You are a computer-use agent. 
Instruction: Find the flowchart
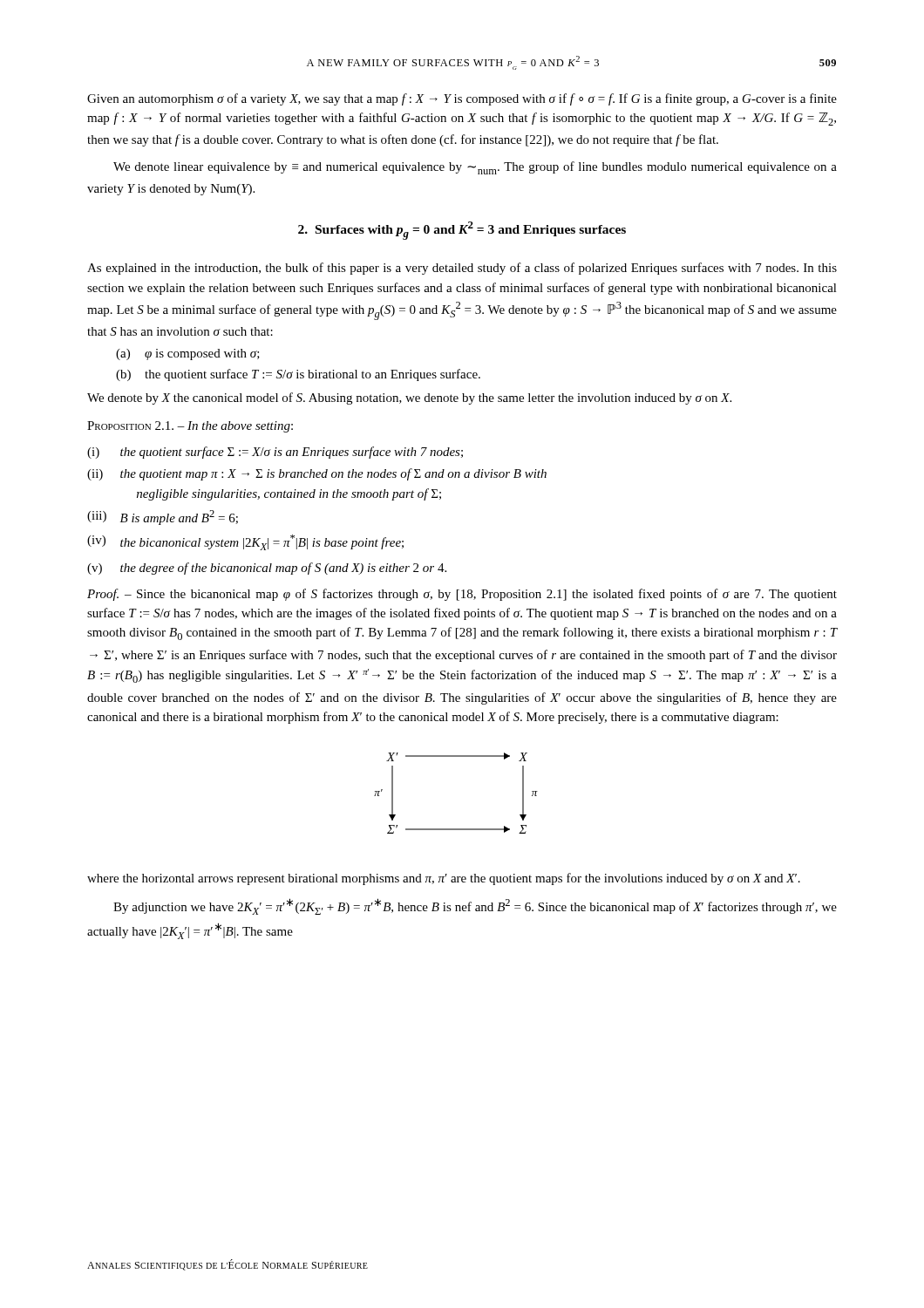click(462, 797)
